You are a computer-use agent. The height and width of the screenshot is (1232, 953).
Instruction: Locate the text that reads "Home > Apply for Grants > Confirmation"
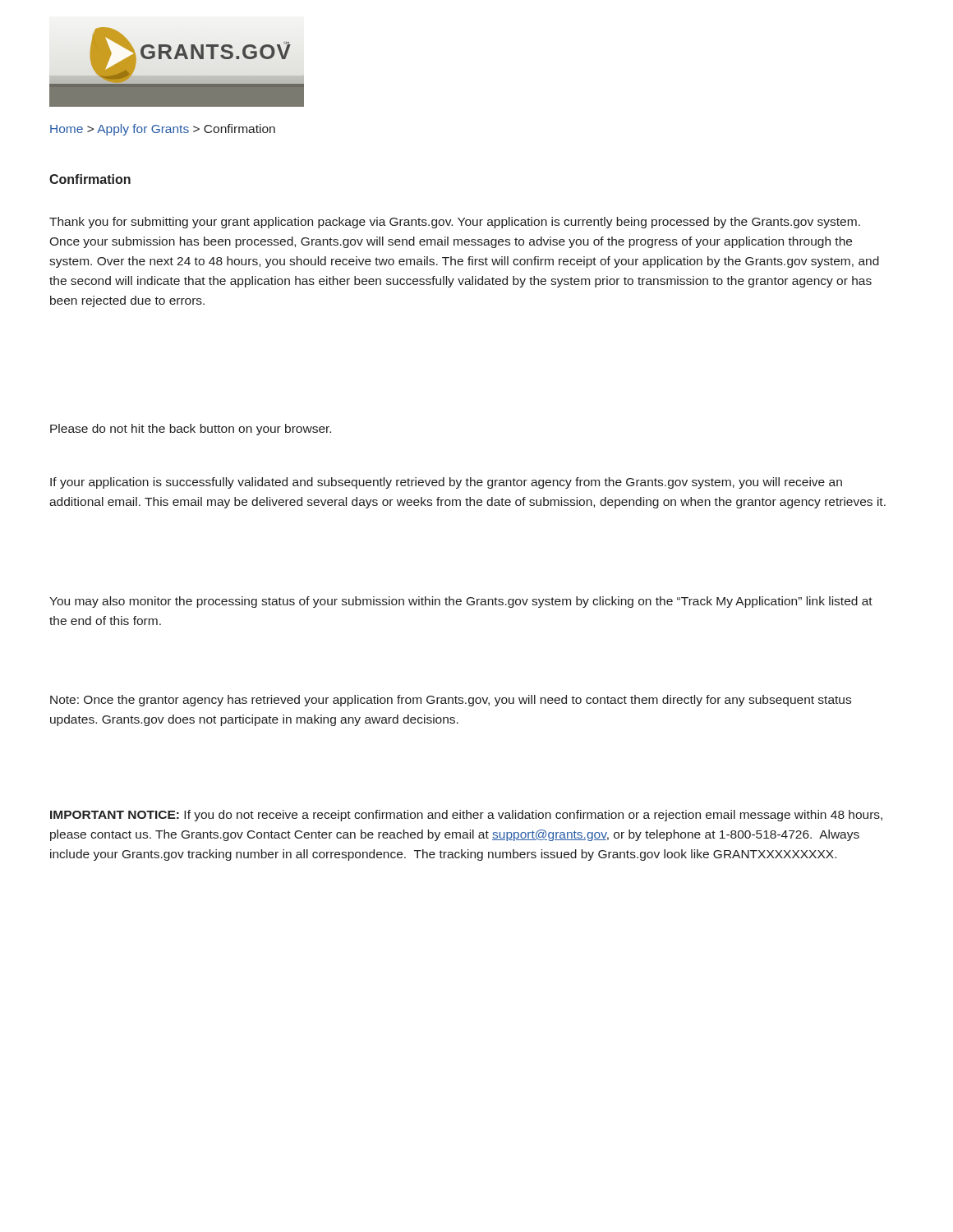click(163, 129)
